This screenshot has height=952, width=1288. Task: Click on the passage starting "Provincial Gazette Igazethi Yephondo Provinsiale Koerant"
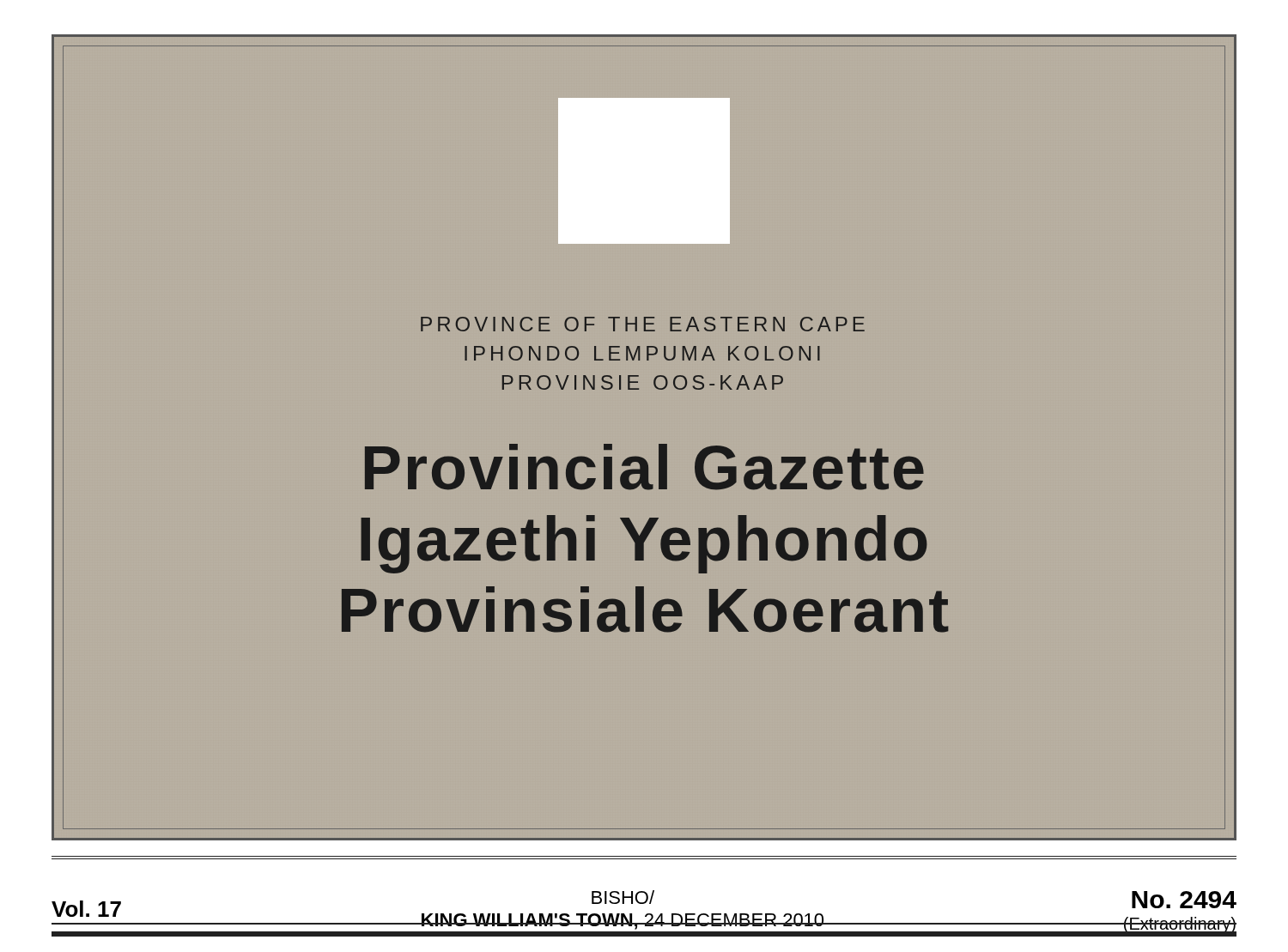tap(644, 539)
